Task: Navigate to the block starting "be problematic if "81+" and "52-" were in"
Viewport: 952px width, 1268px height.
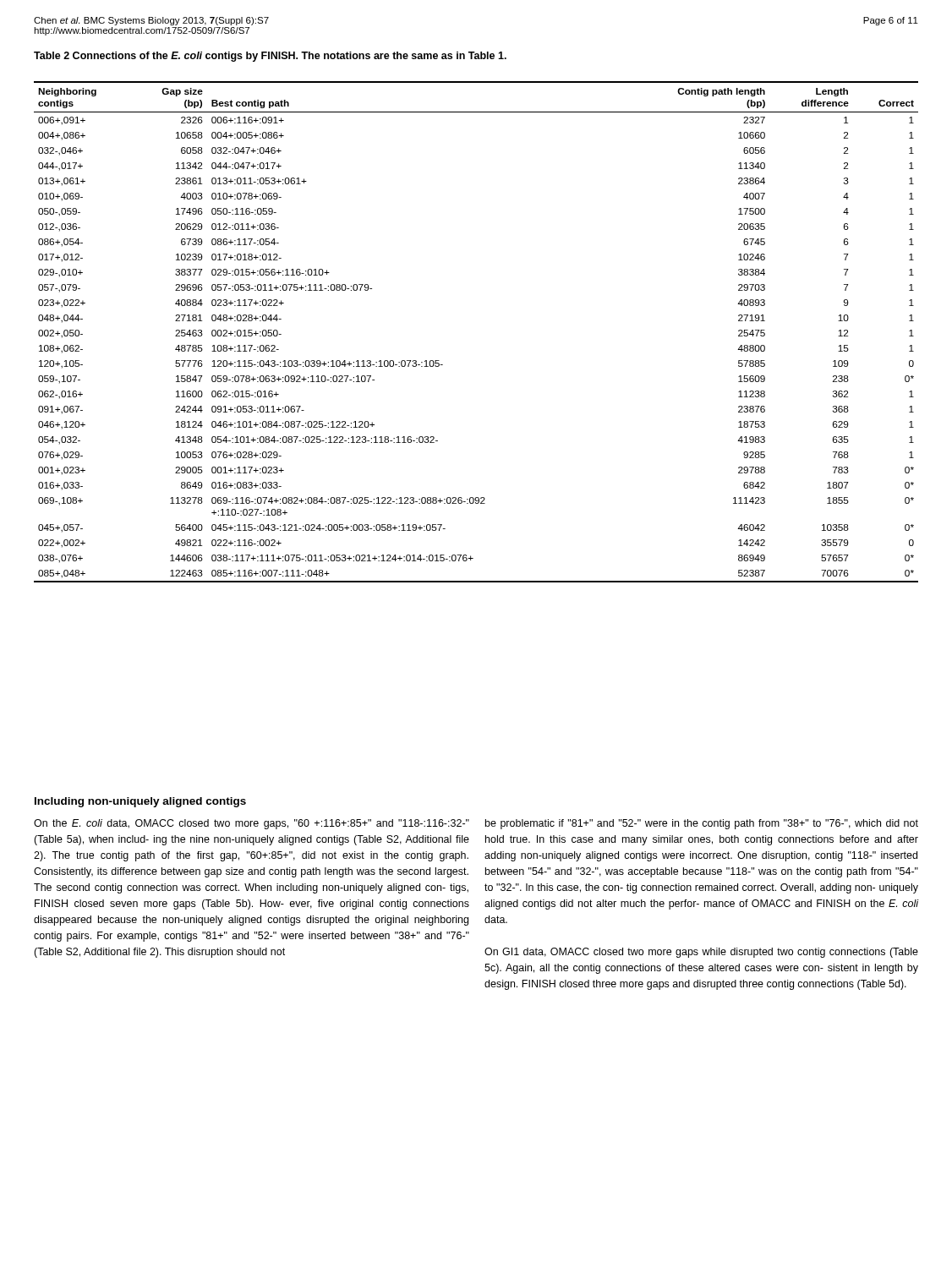Action: point(701,904)
